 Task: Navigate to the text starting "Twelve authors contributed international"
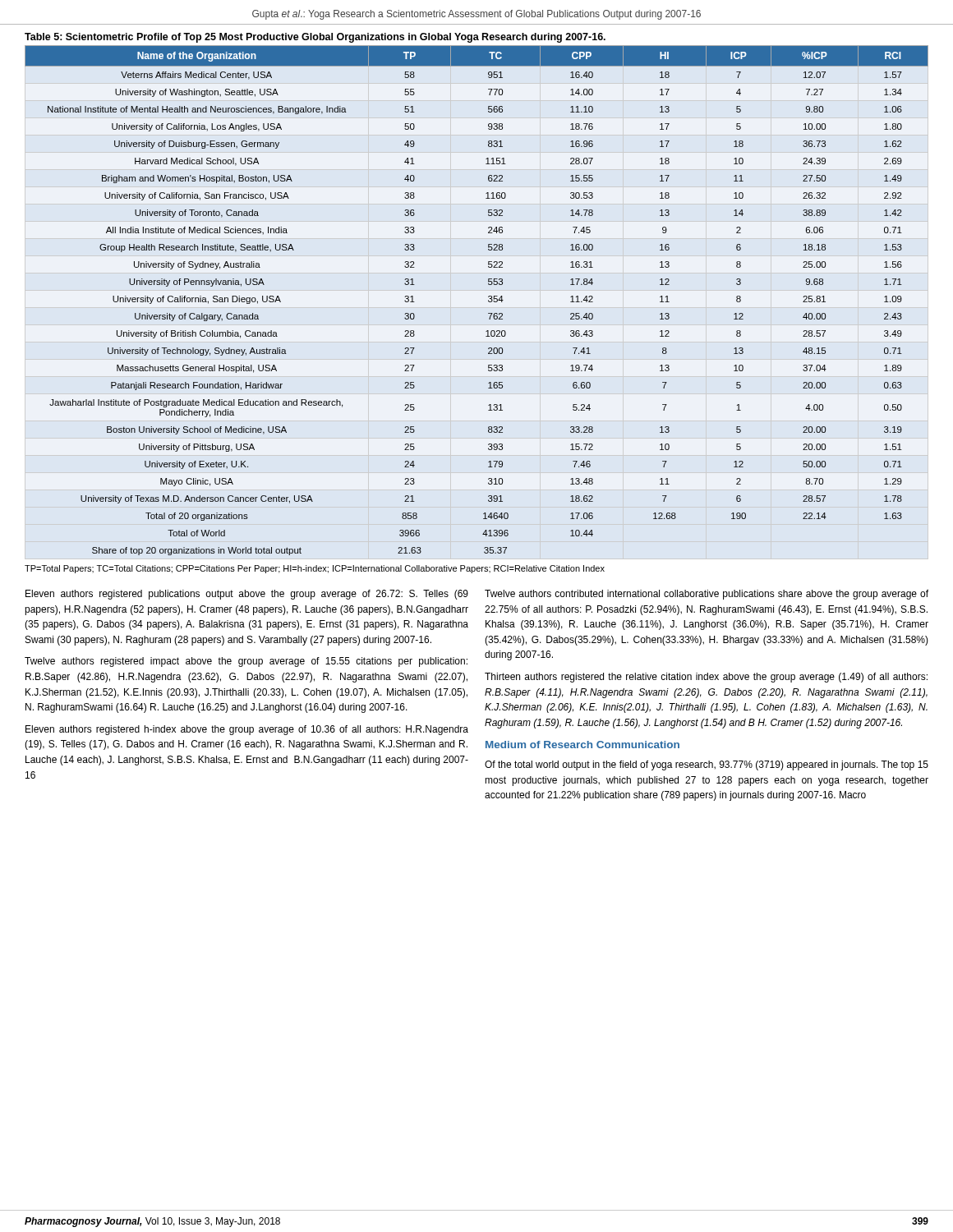(x=707, y=624)
